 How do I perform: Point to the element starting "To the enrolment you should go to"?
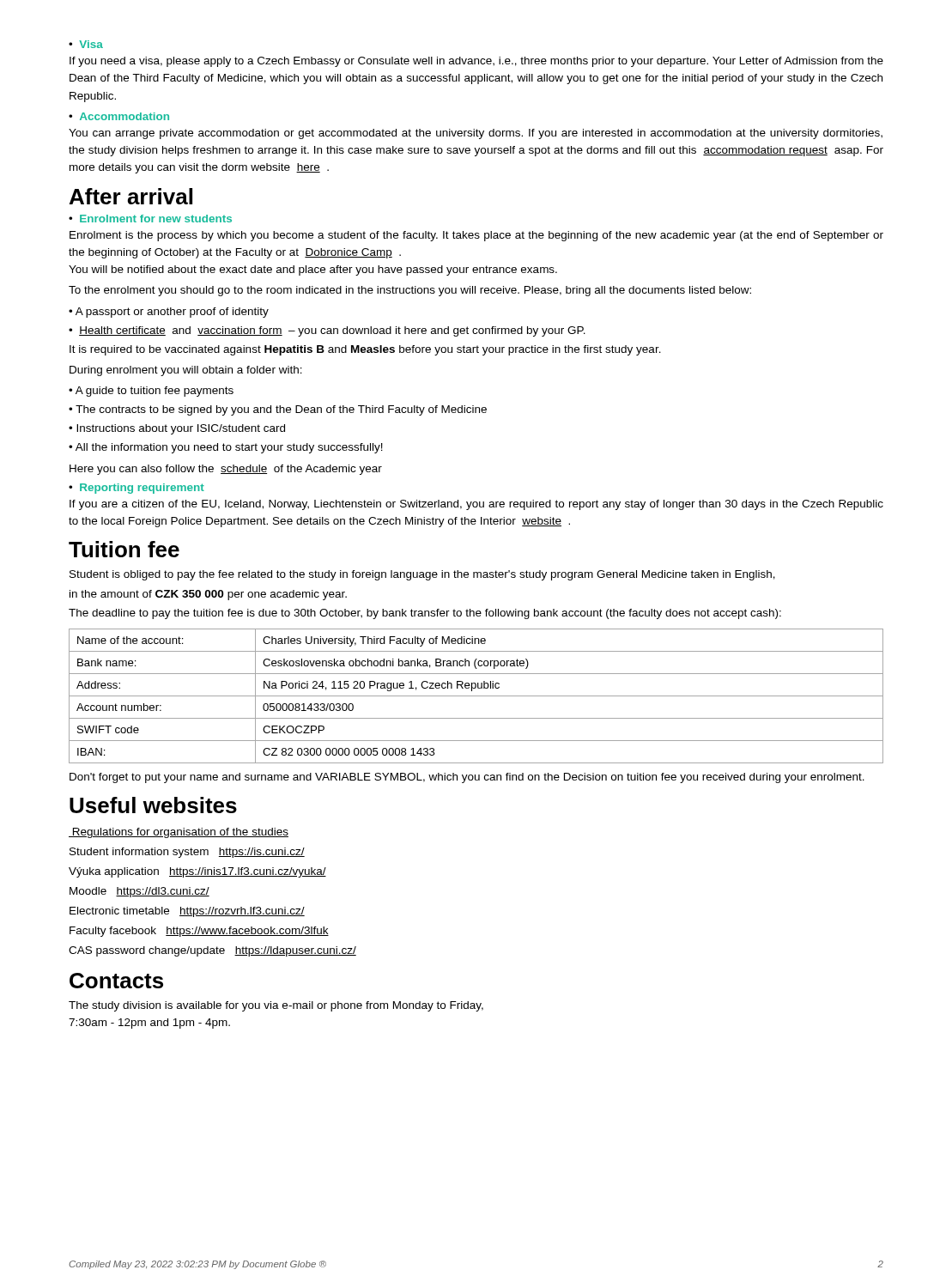410,290
